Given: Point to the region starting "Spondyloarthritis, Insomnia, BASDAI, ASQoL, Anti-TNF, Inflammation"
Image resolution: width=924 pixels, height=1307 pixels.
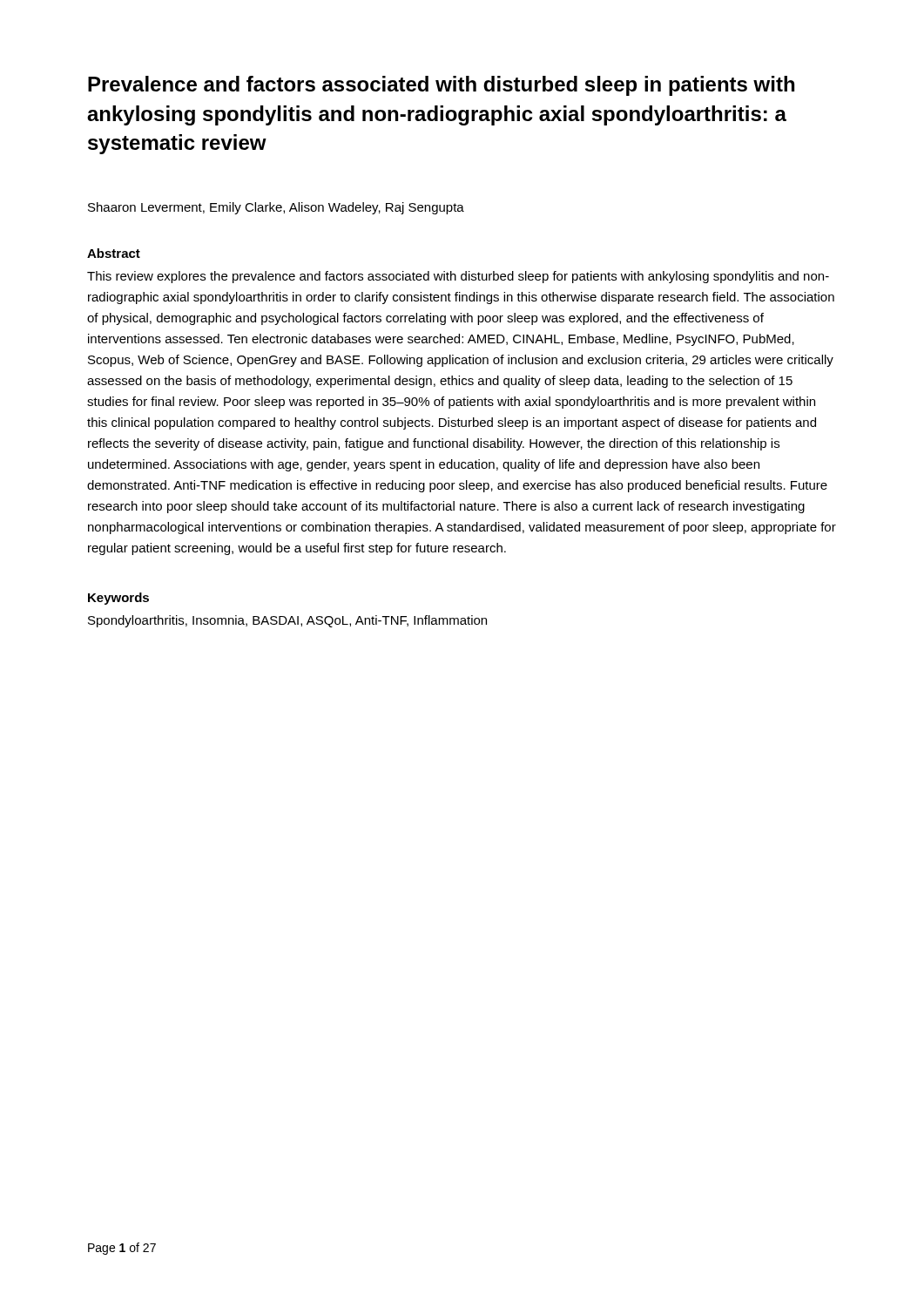Looking at the screenshot, I should [x=288, y=620].
